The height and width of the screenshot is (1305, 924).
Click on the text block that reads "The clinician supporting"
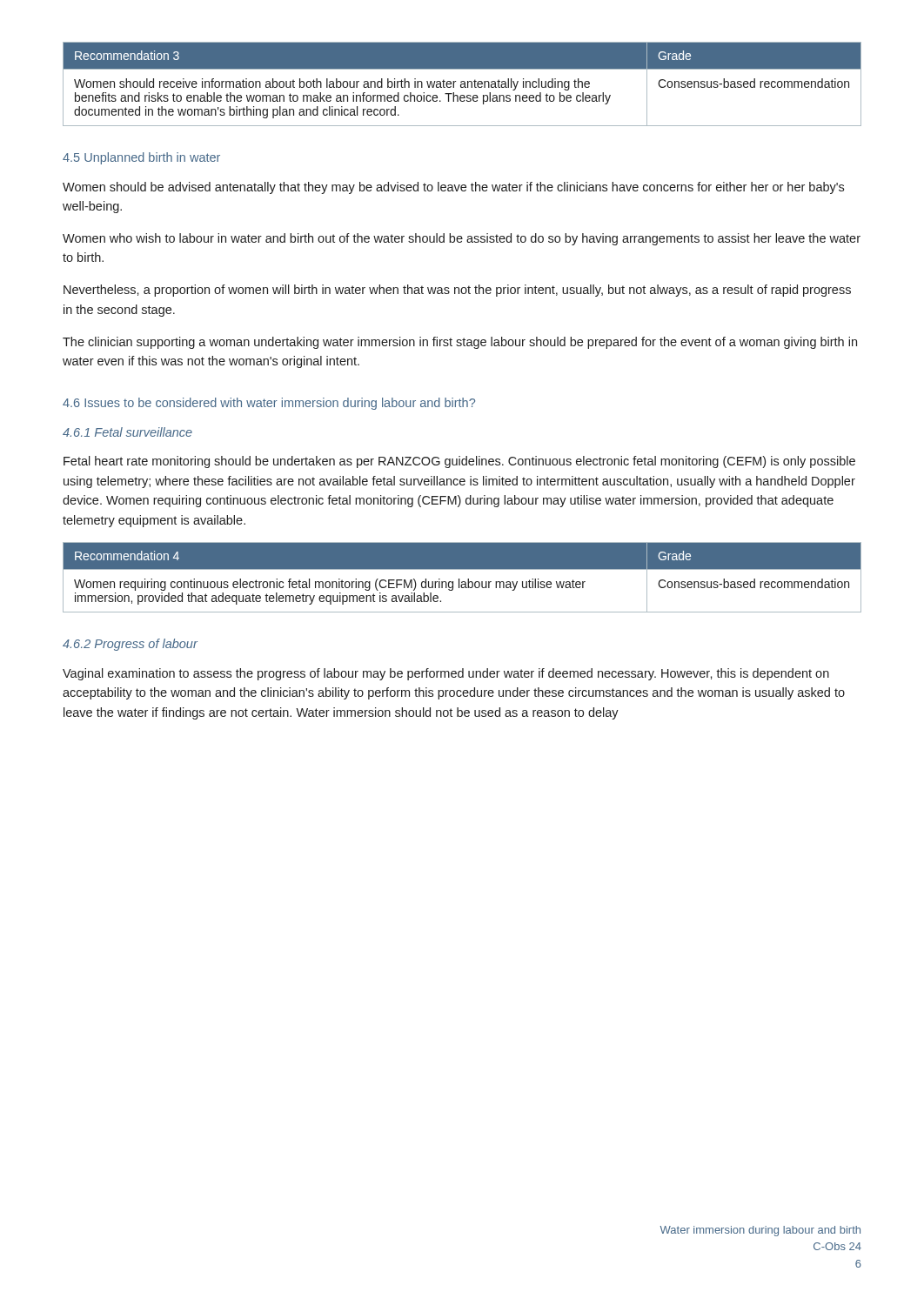tap(462, 352)
